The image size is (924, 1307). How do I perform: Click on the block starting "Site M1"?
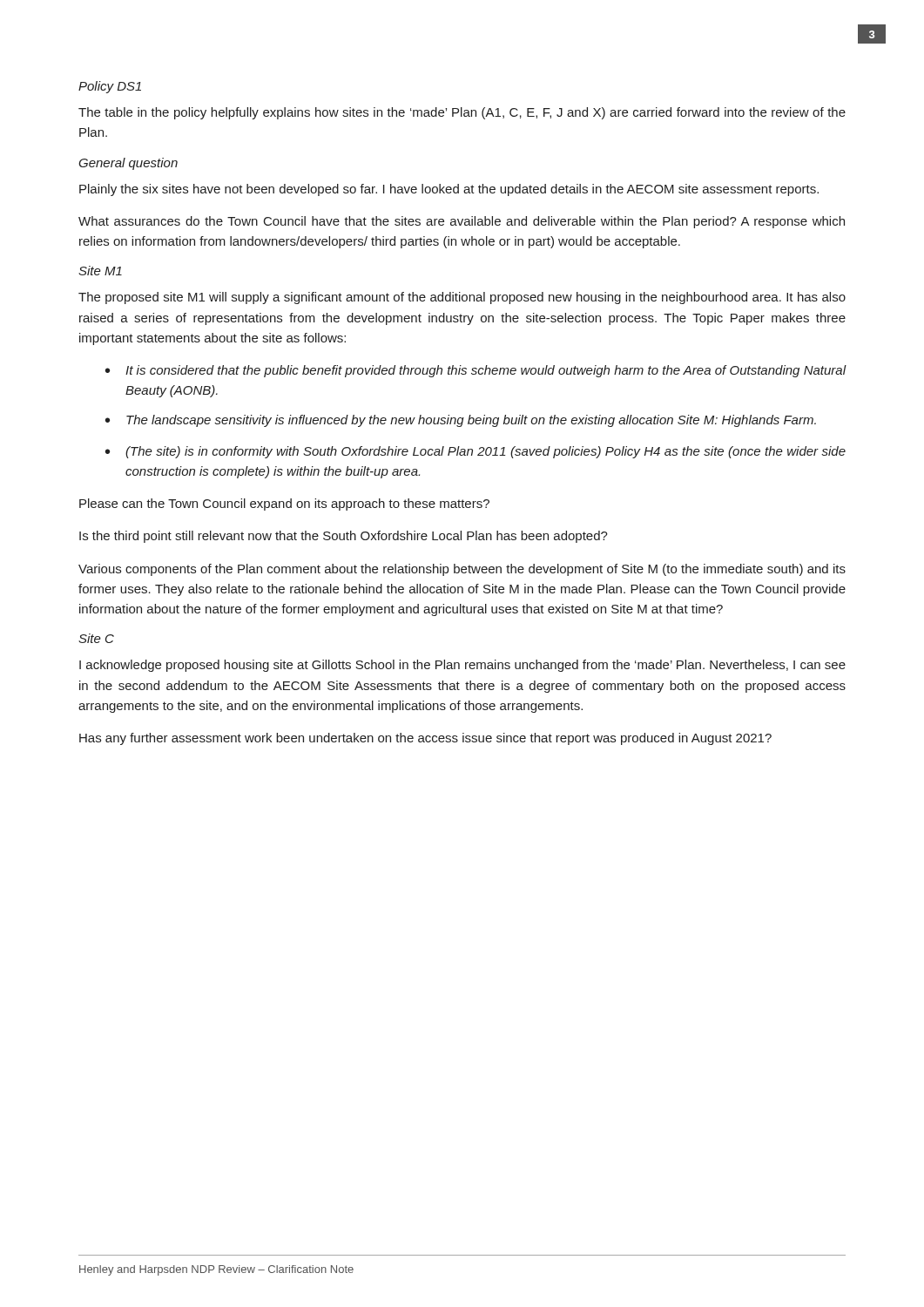pyautogui.click(x=101, y=271)
